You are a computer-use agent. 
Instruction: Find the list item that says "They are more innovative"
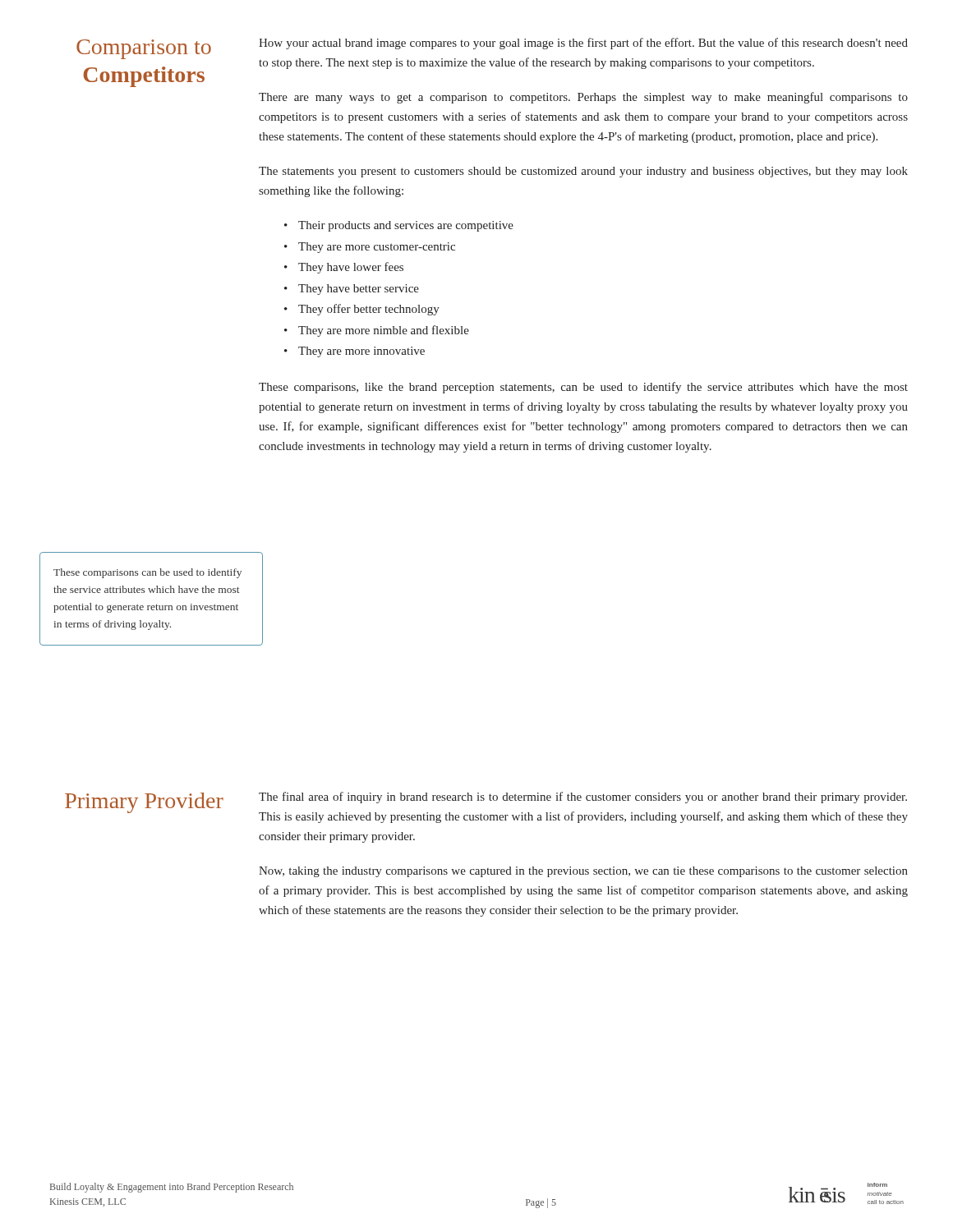362,351
